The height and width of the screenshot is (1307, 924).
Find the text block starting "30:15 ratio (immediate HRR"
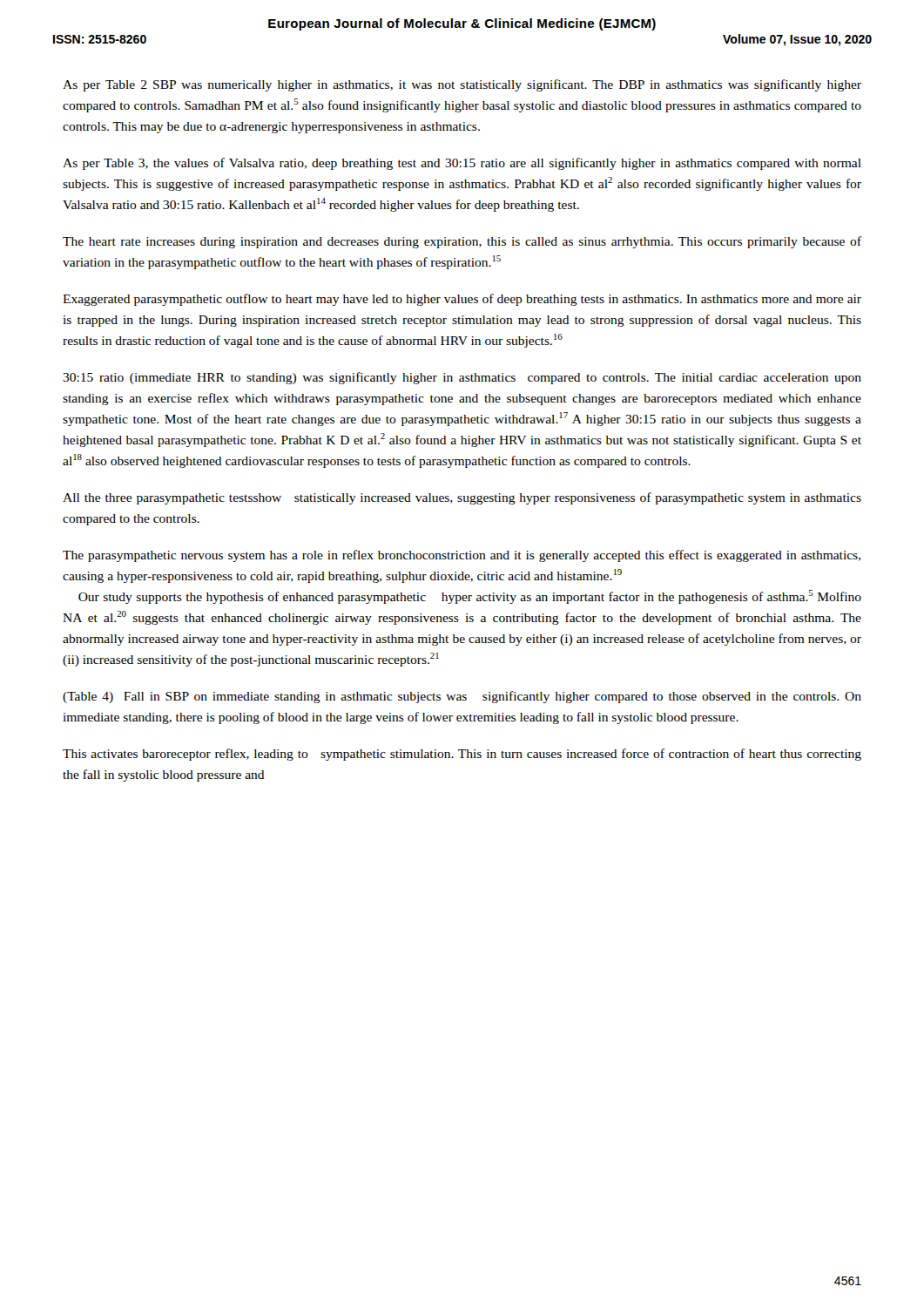click(462, 419)
